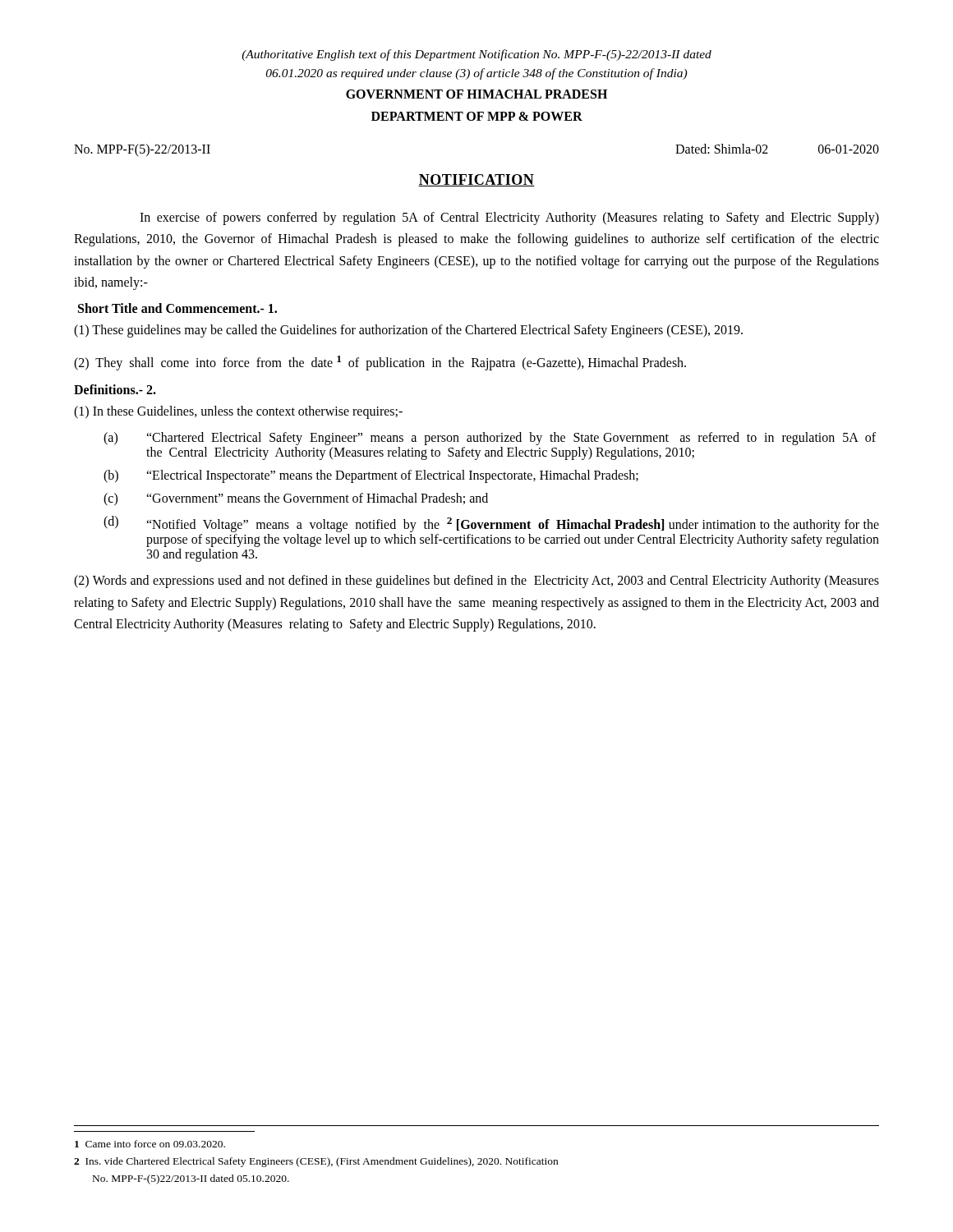Point to the block beginning "(1) These guidelines"
Viewport: 953px width, 1232px height.
[409, 330]
